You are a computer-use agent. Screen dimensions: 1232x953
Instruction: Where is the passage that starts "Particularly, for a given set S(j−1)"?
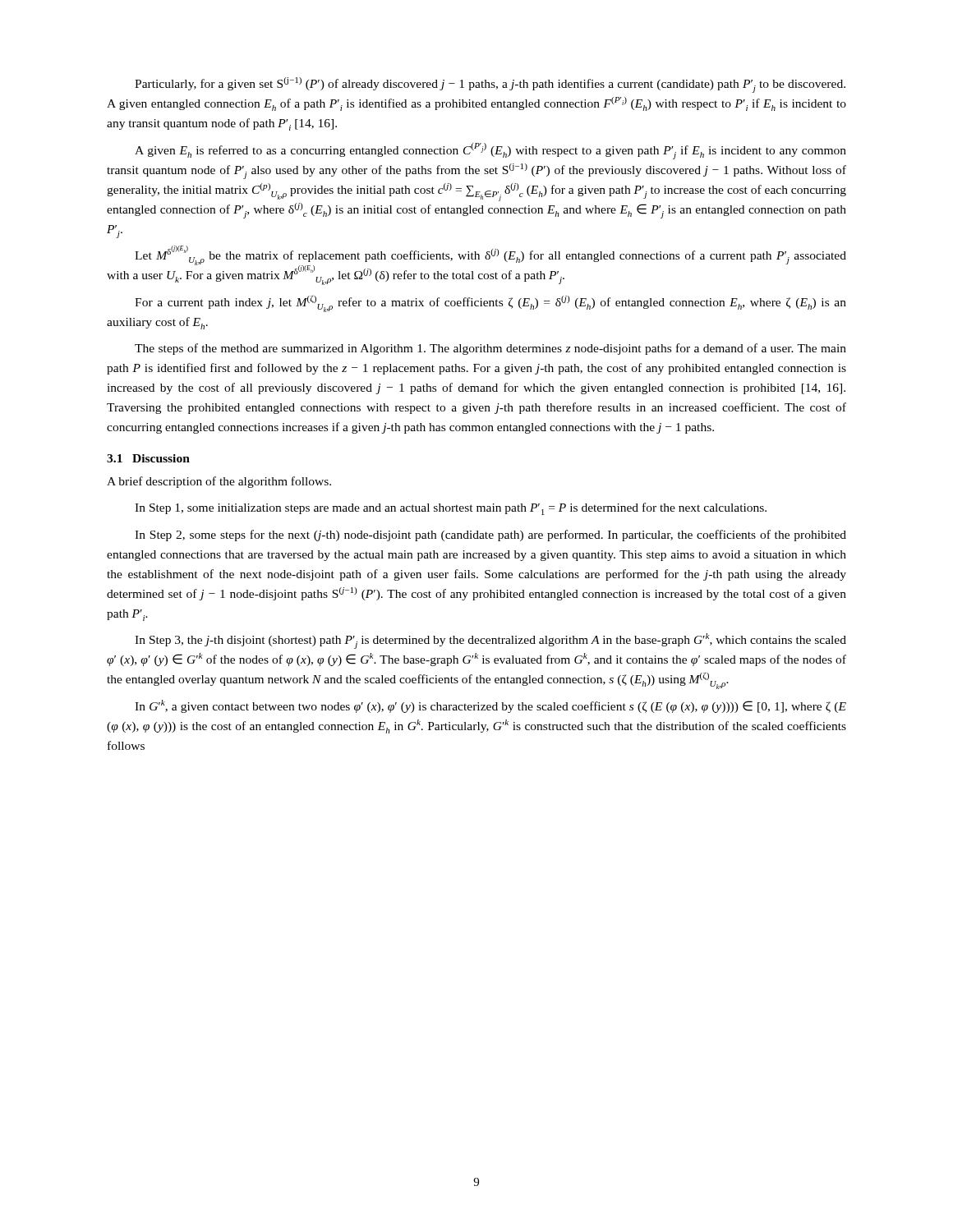476,256
